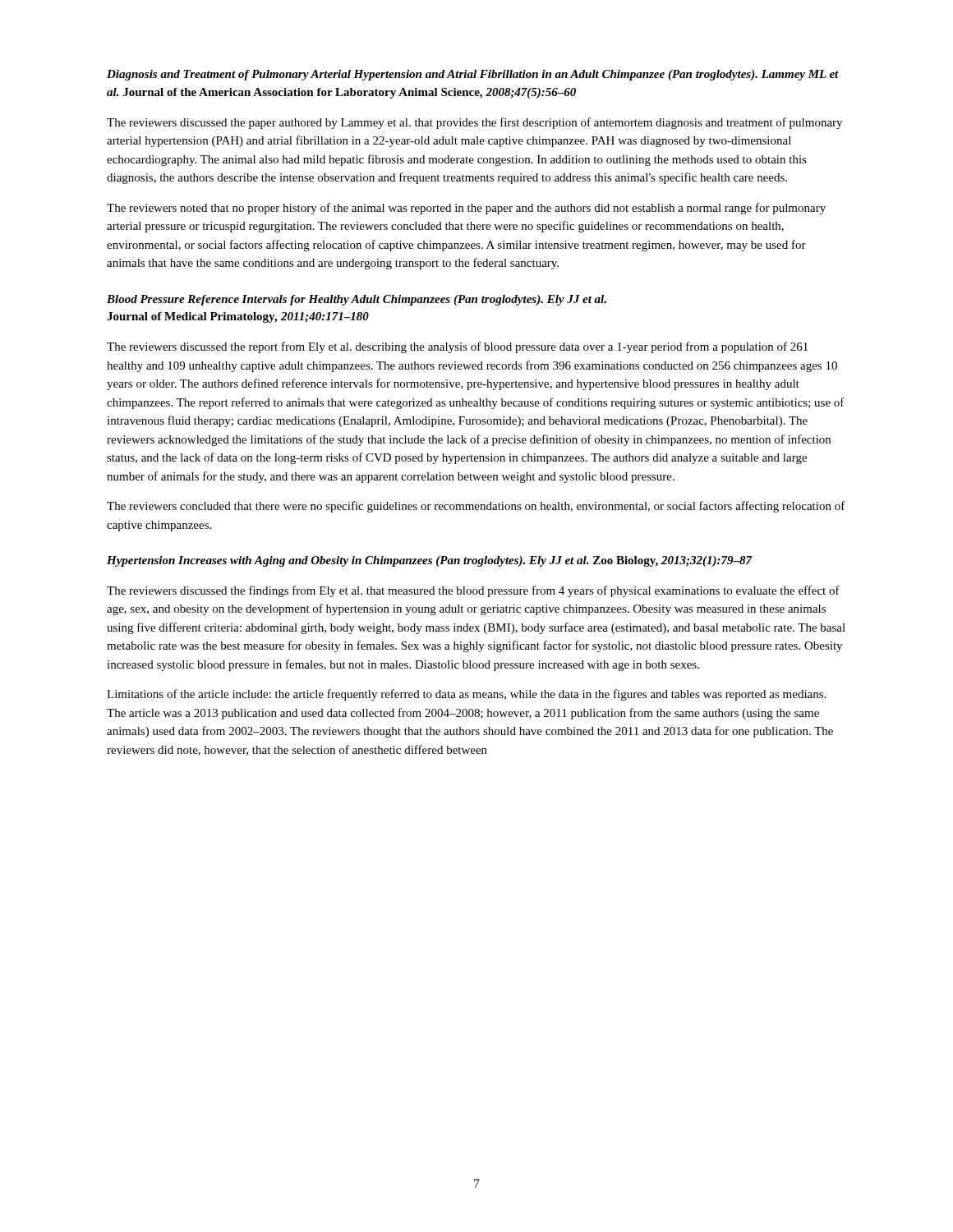The image size is (953, 1232).
Task: Find the block on this page that starts "The reviewers discussed the findings from"
Action: [476, 627]
